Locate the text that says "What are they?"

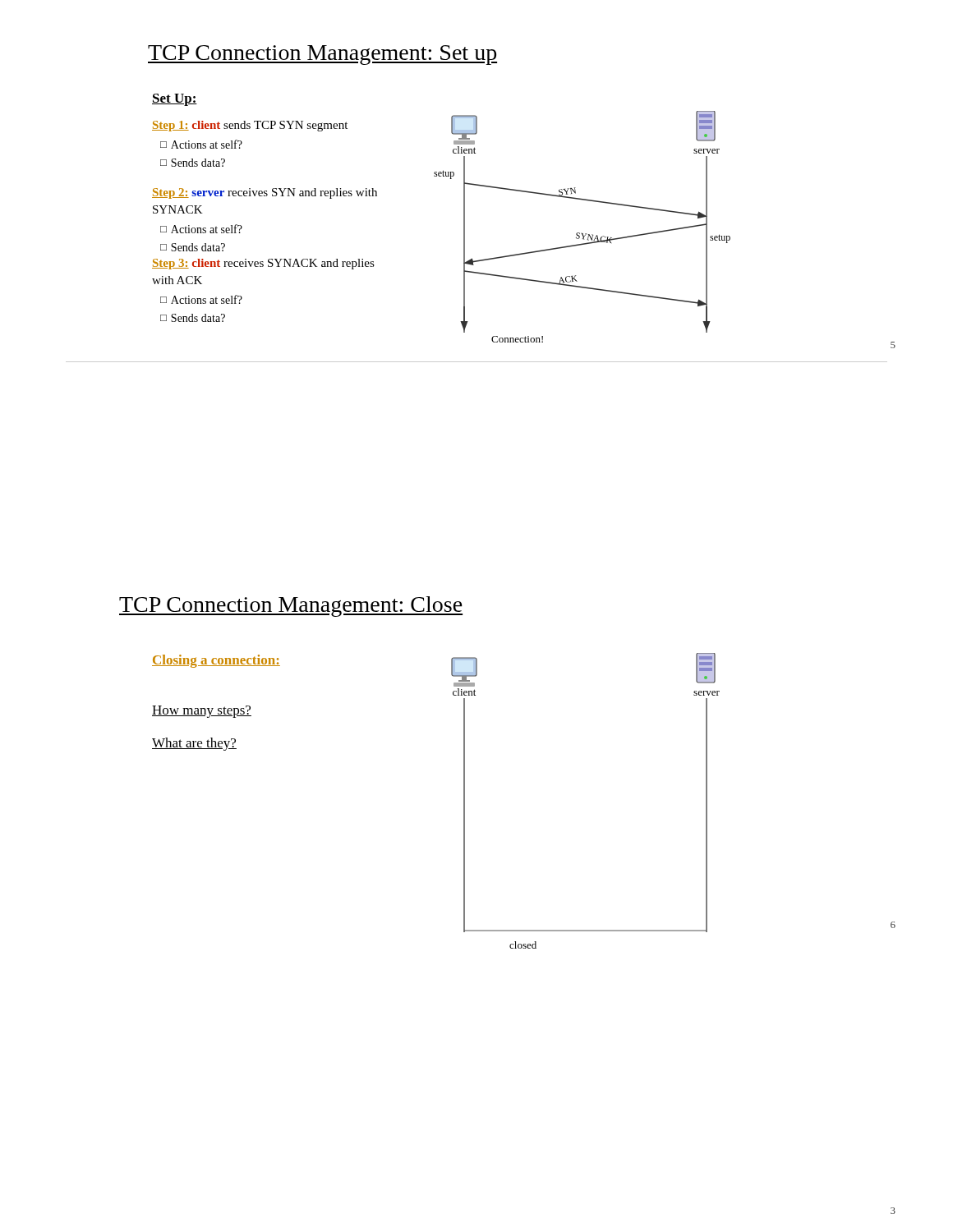click(194, 743)
